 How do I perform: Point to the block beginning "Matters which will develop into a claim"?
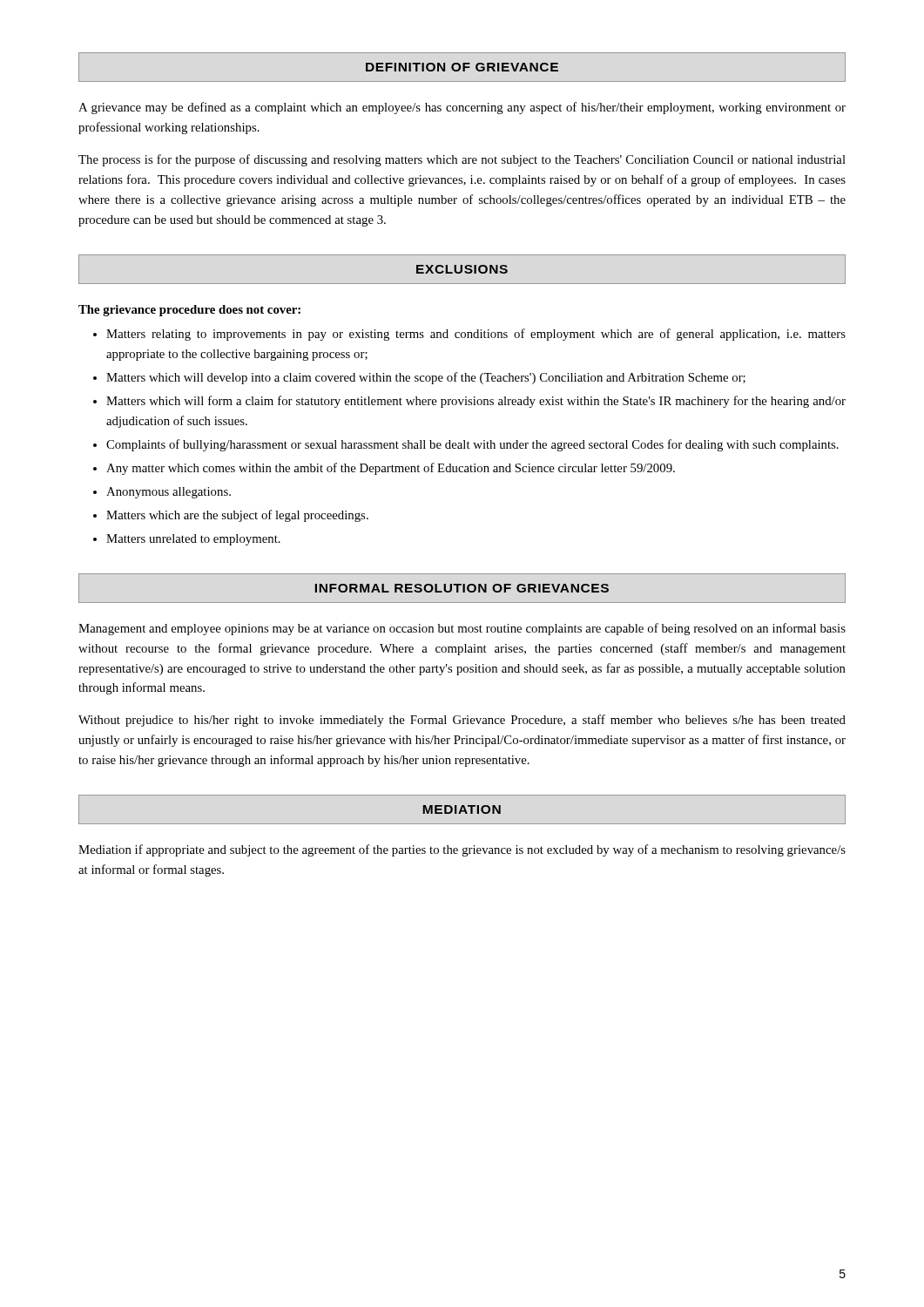[x=426, y=378]
